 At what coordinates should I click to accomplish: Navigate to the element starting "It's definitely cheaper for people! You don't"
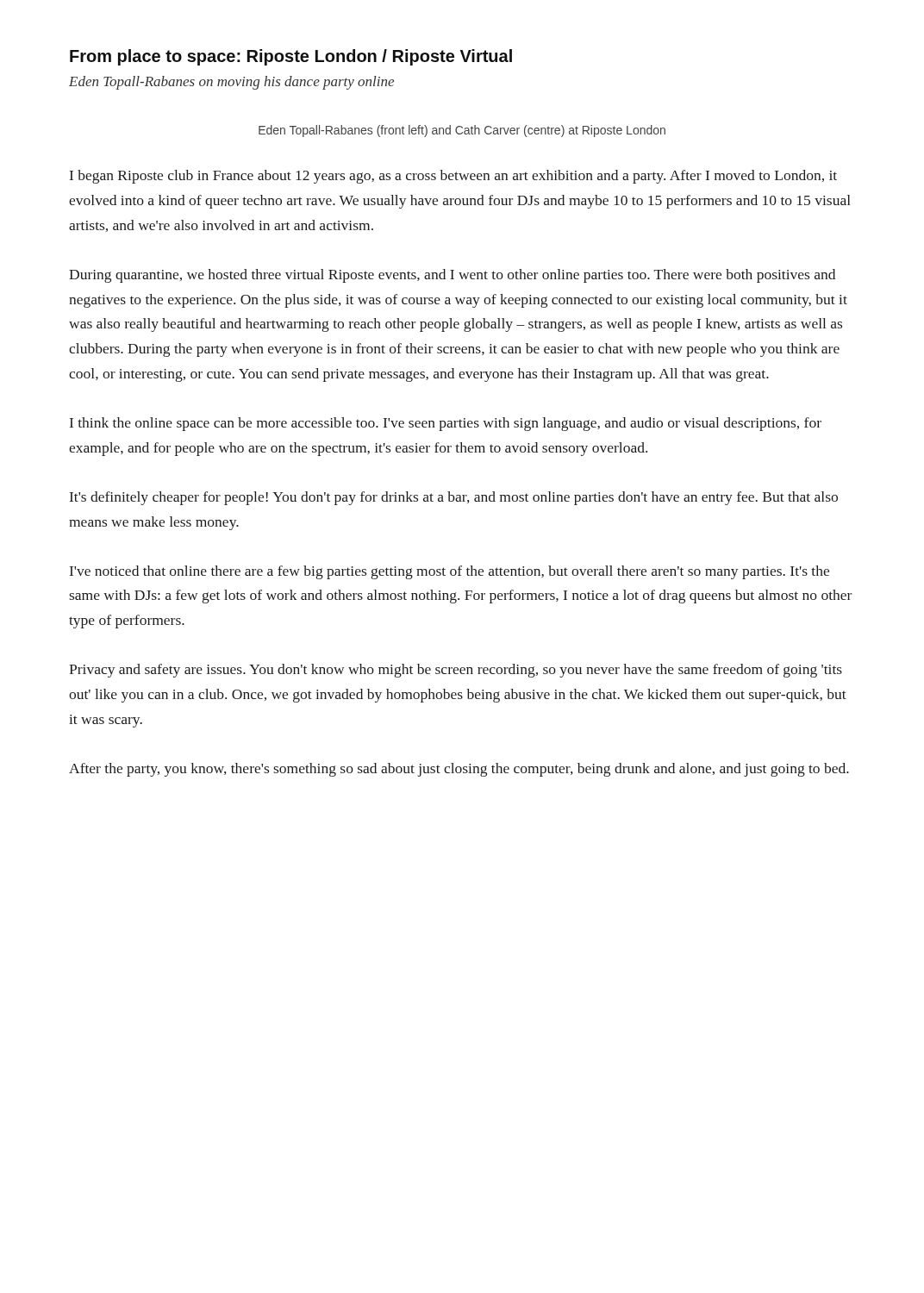(454, 509)
